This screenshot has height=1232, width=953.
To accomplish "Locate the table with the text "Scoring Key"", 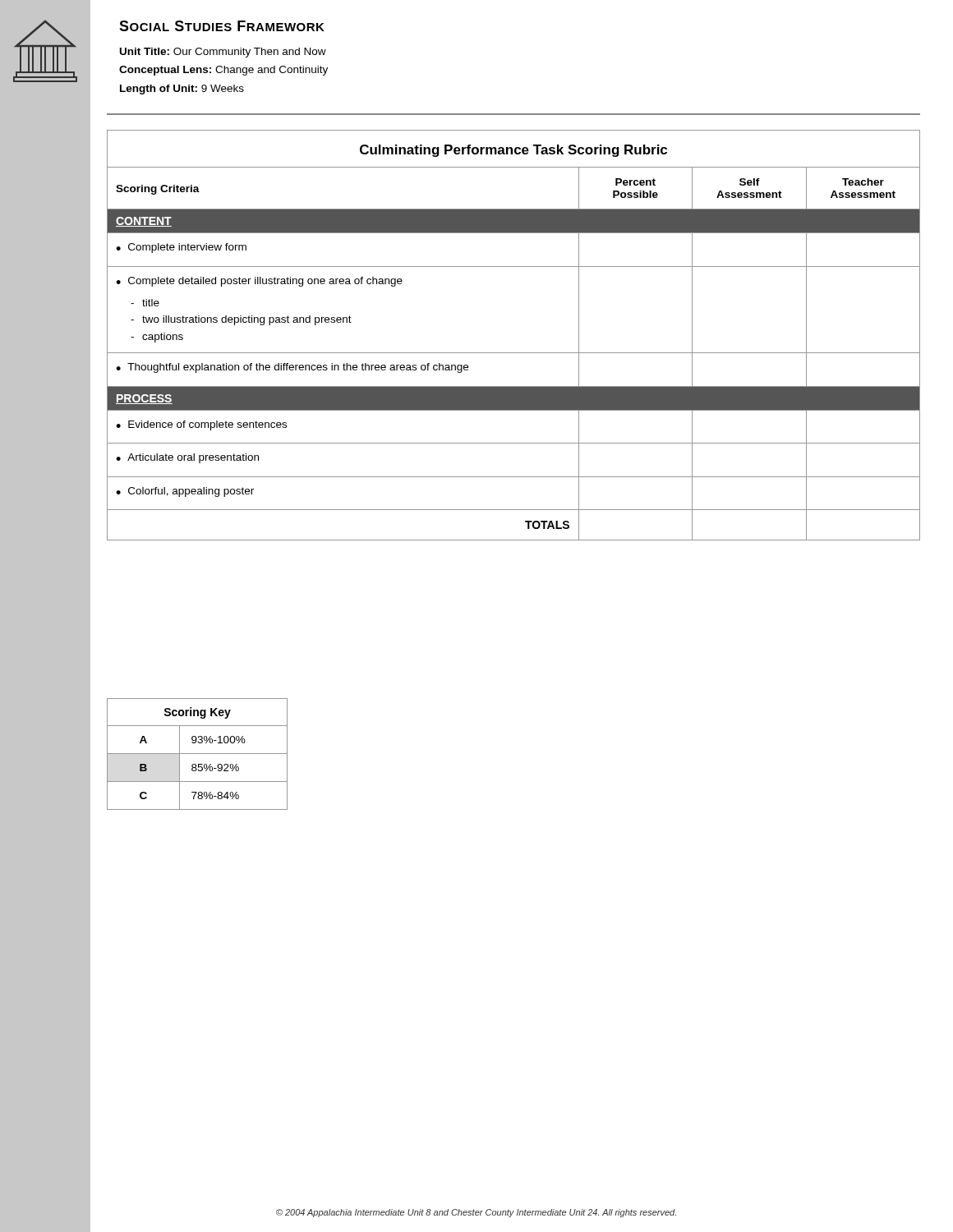I will click(x=197, y=754).
